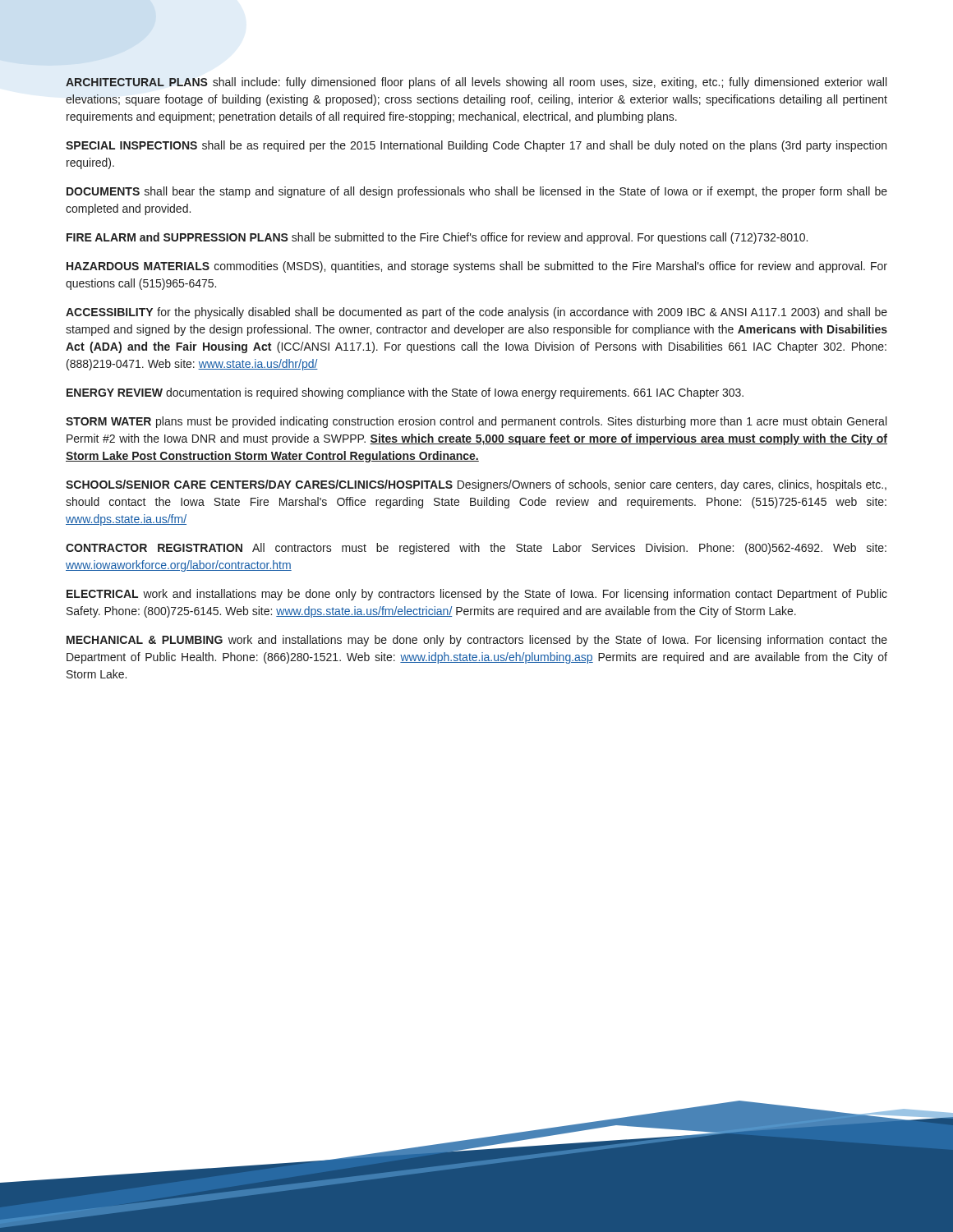
Task: Find the text block that says "FIRE ALARM and"
Action: (437, 237)
